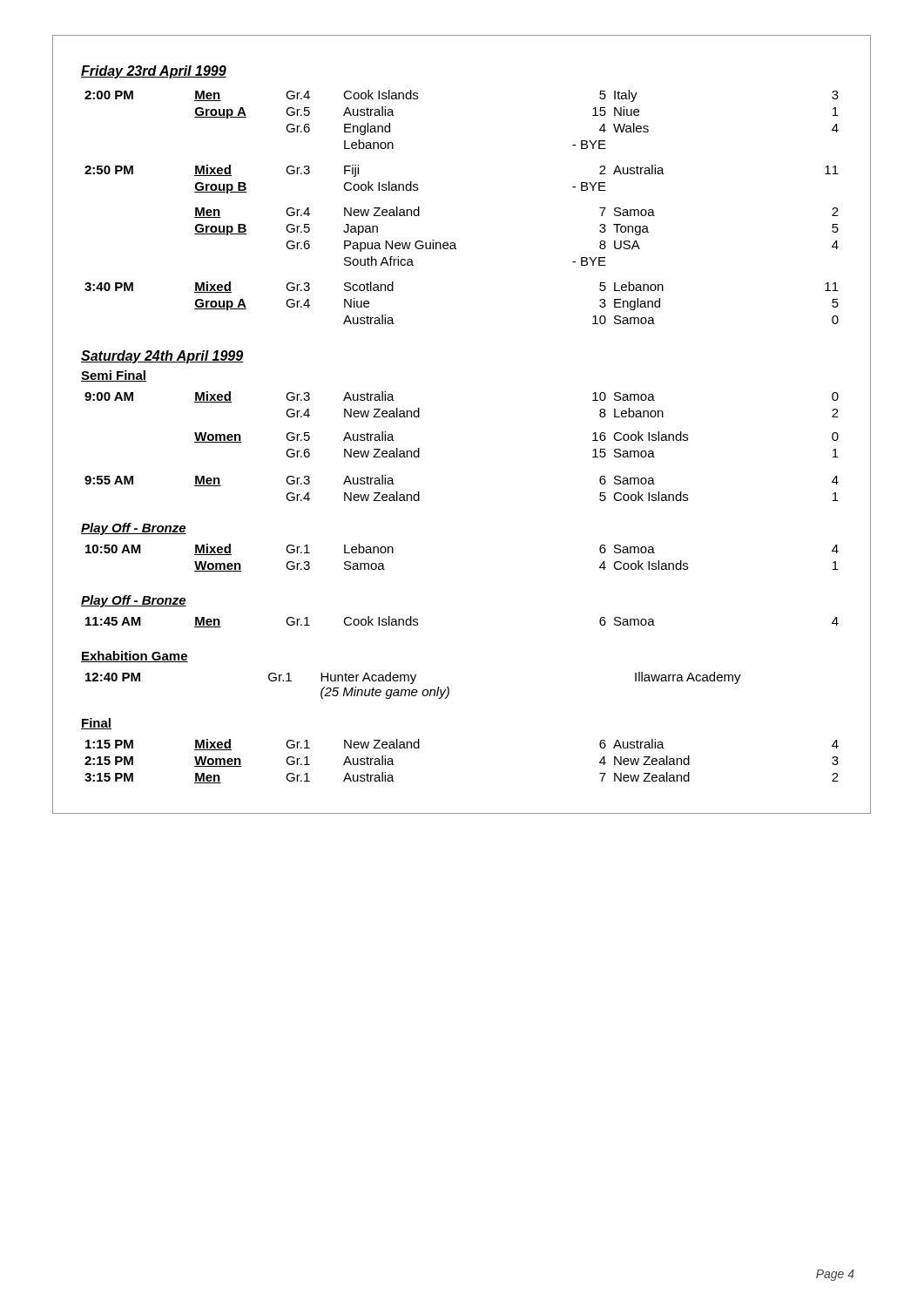The image size is (924, 1307).
Task: Find the table that mentions "10:50 AM"
Action: click(462, 557)
